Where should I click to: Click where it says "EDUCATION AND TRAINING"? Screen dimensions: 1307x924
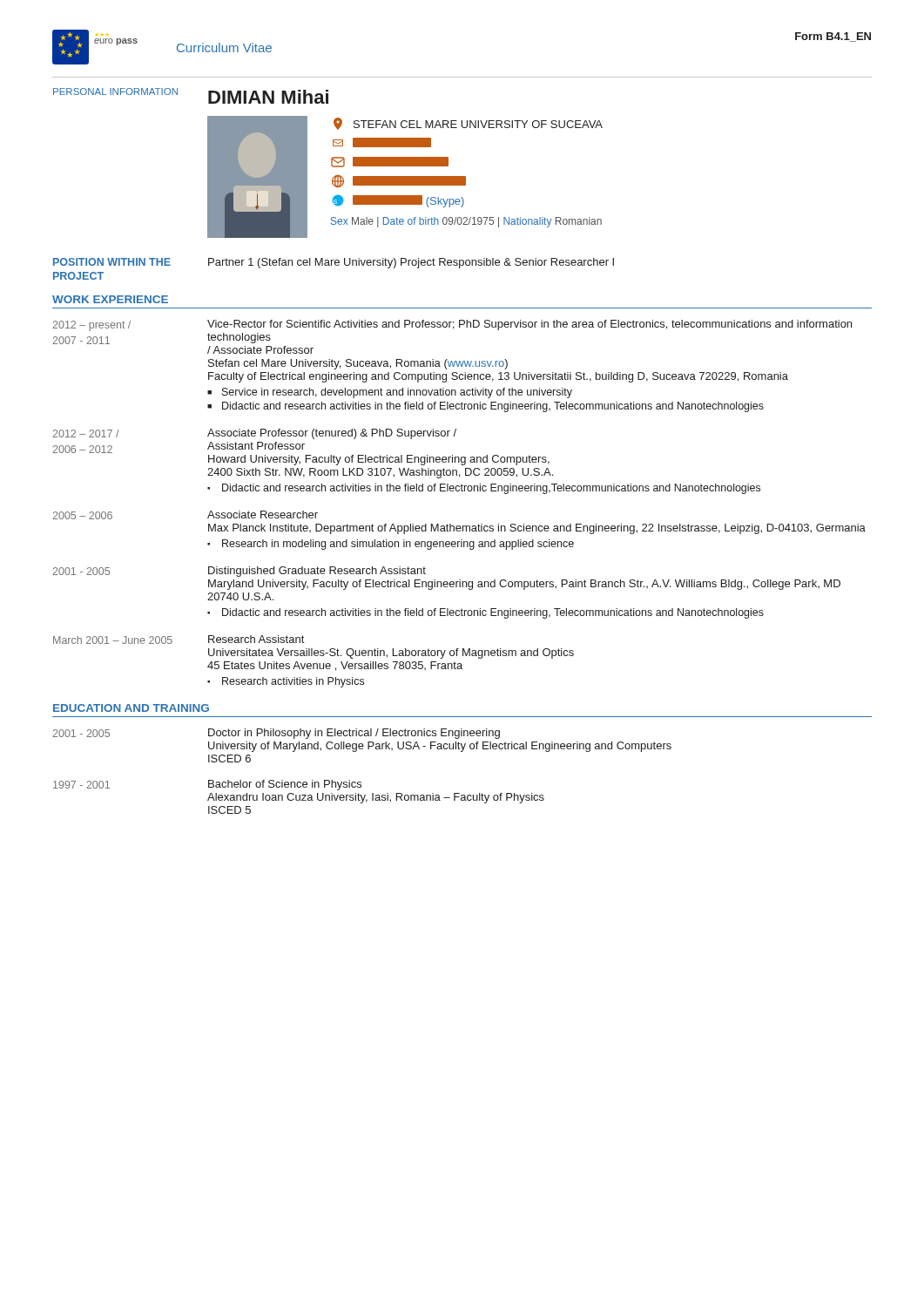[x=131, y=707]
